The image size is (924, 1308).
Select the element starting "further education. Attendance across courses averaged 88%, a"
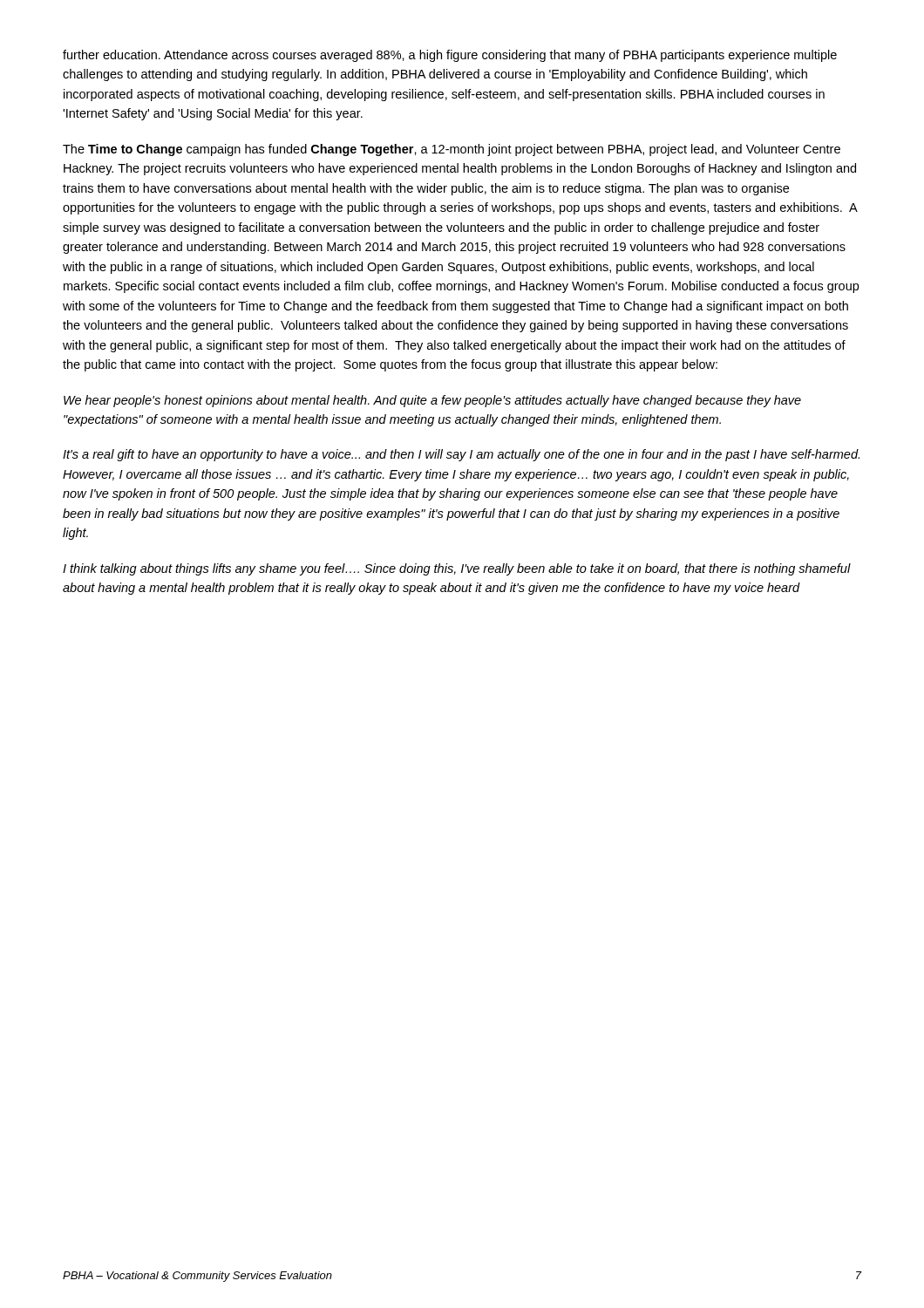click(450, 84)
